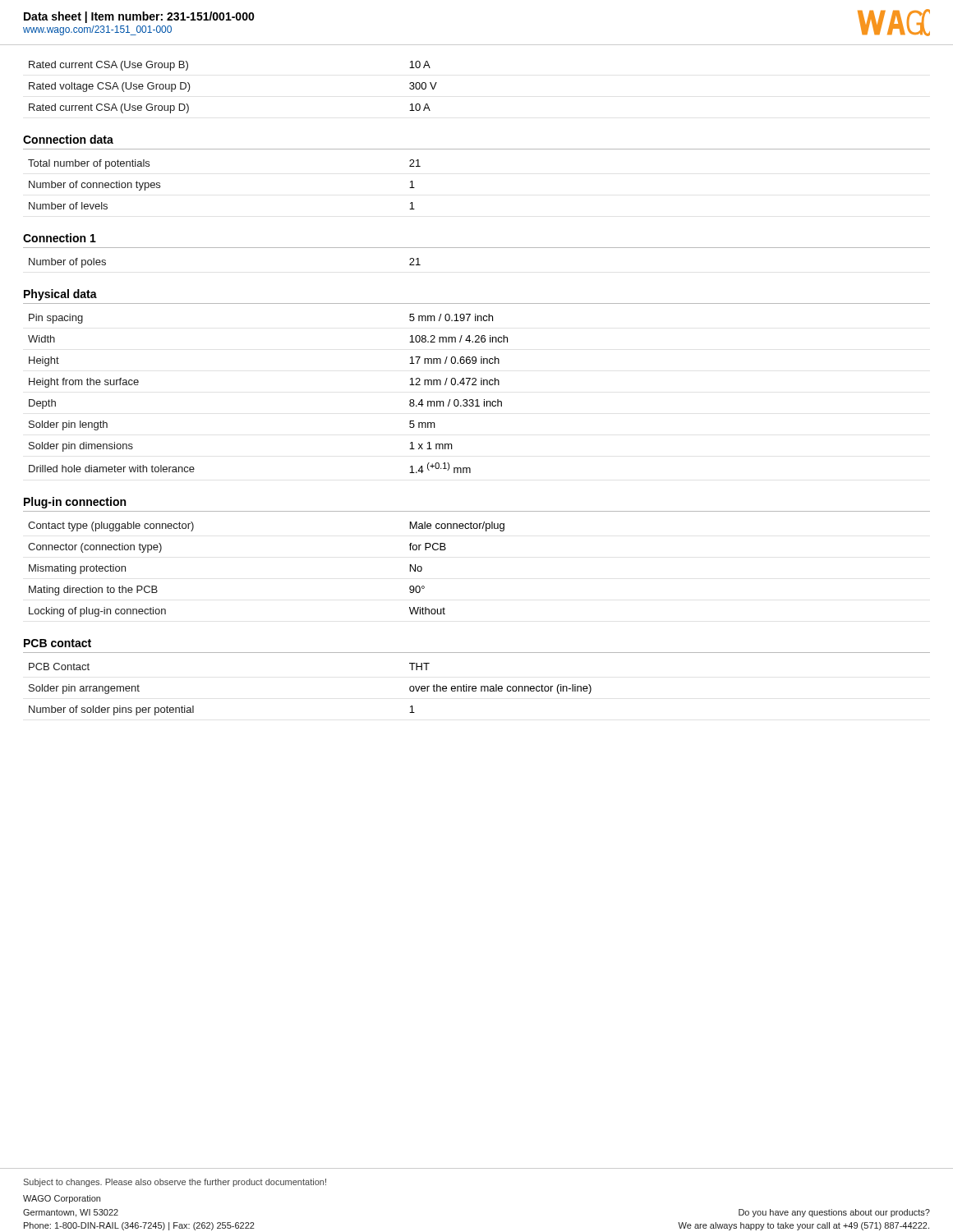This screenshot has height=1232, width=953.
Task: Click on the table containing "Number of poles"
Action: point(476,262)
